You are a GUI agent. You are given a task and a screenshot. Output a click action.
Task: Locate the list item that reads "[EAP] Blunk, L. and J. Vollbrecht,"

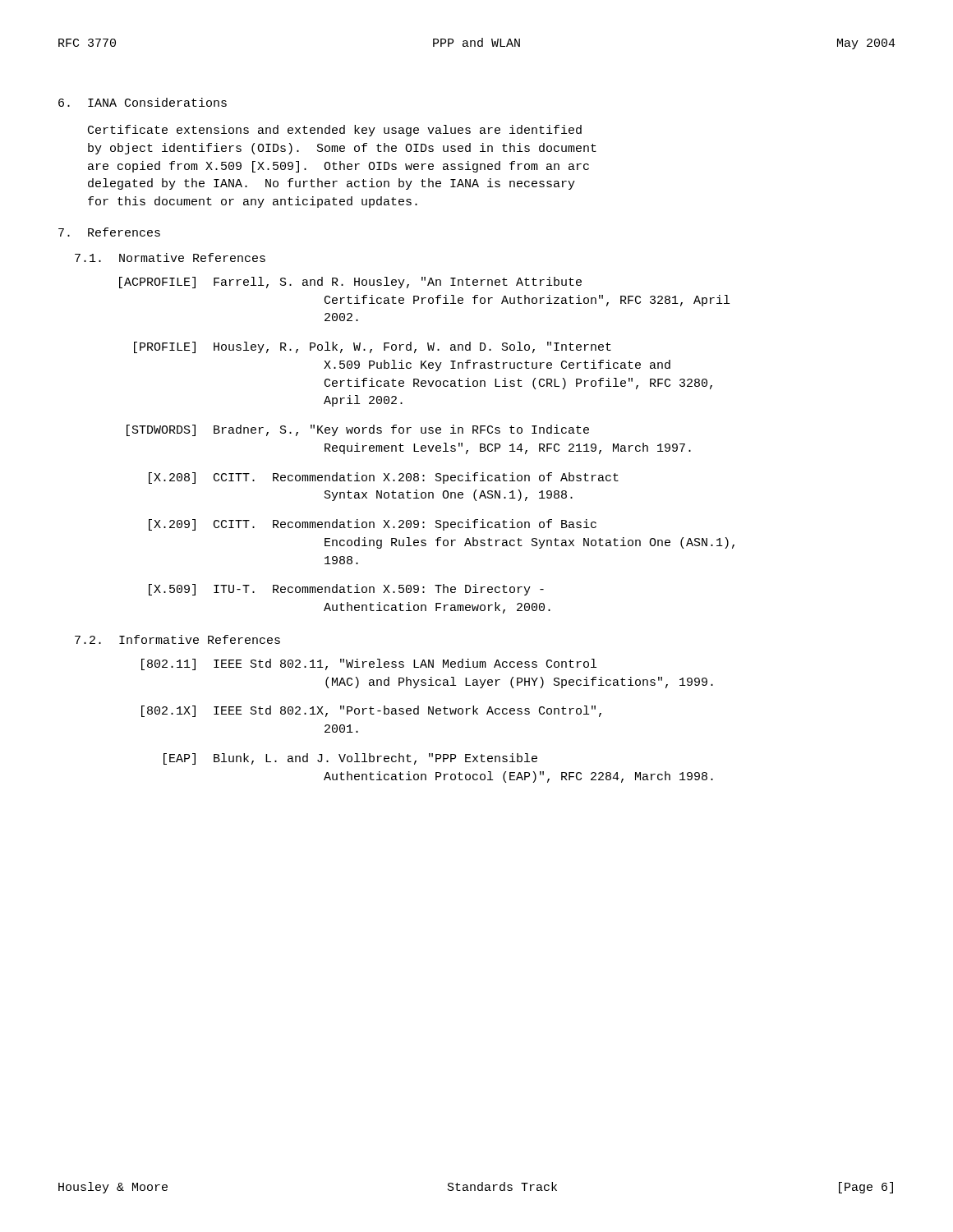click(x=491, y=768)
